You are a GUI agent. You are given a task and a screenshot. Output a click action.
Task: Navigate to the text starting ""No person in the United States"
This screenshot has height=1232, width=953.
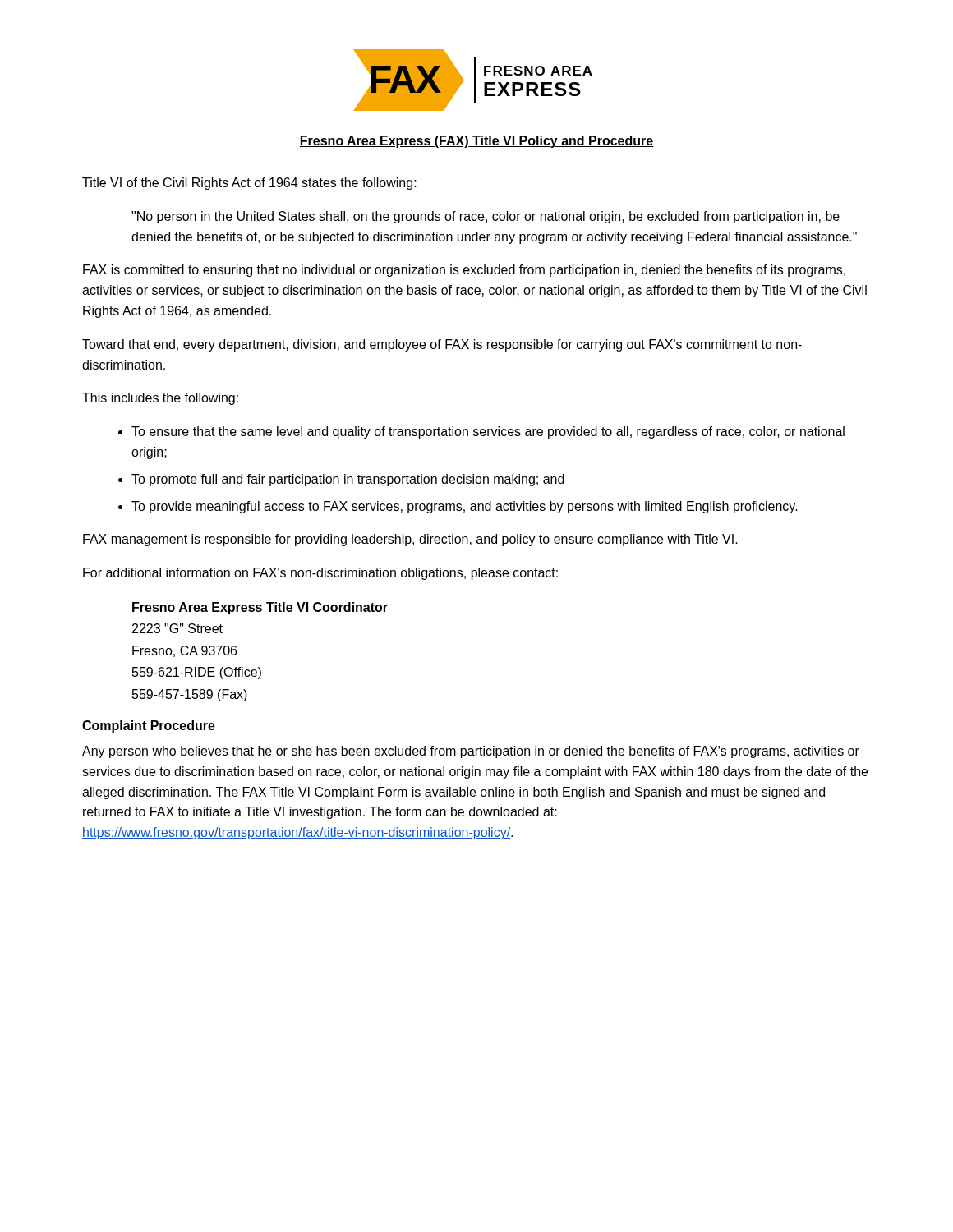click(x=494, y=226)
